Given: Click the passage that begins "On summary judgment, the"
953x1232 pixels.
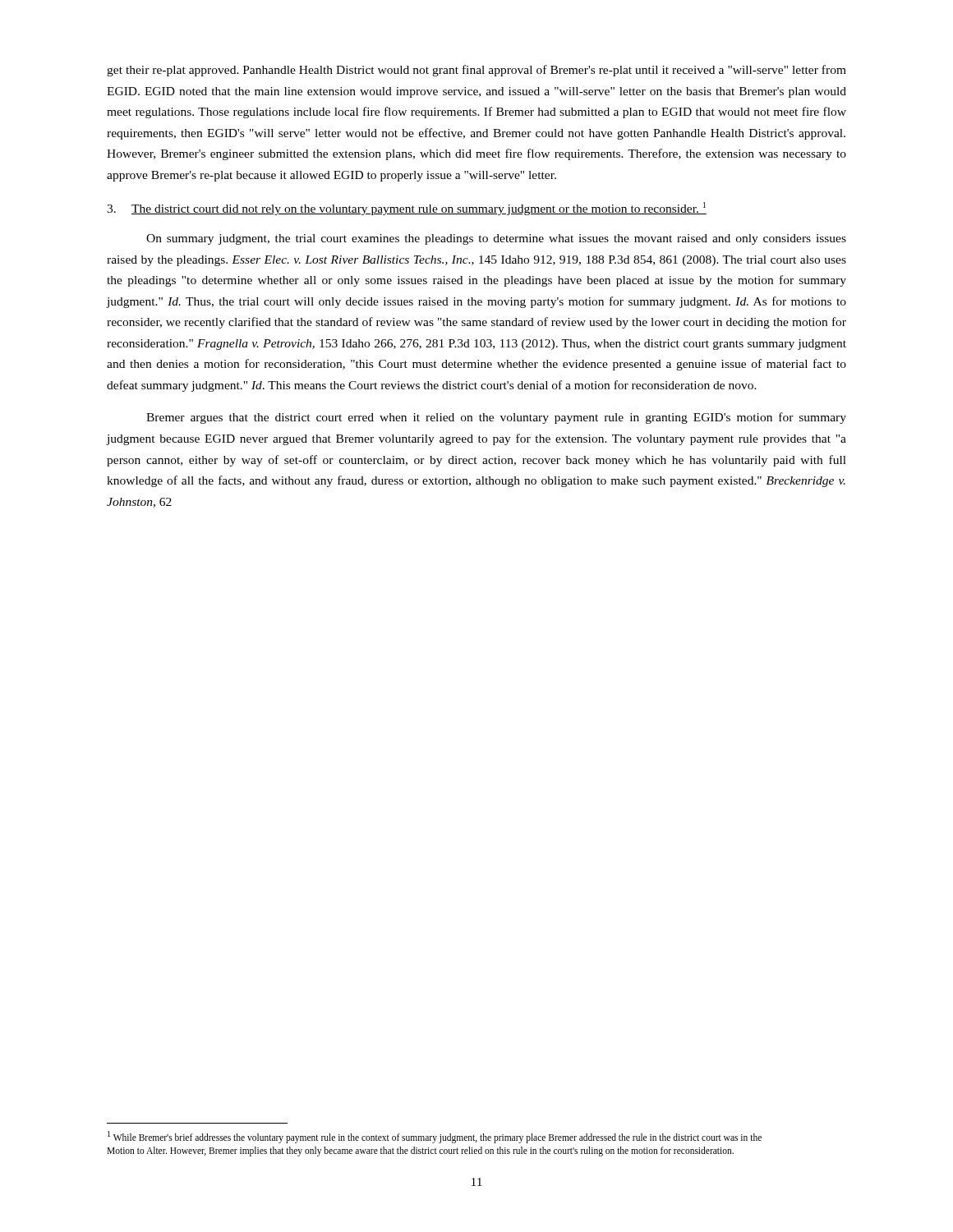Looking at the screenshot, I should (476, 311).
